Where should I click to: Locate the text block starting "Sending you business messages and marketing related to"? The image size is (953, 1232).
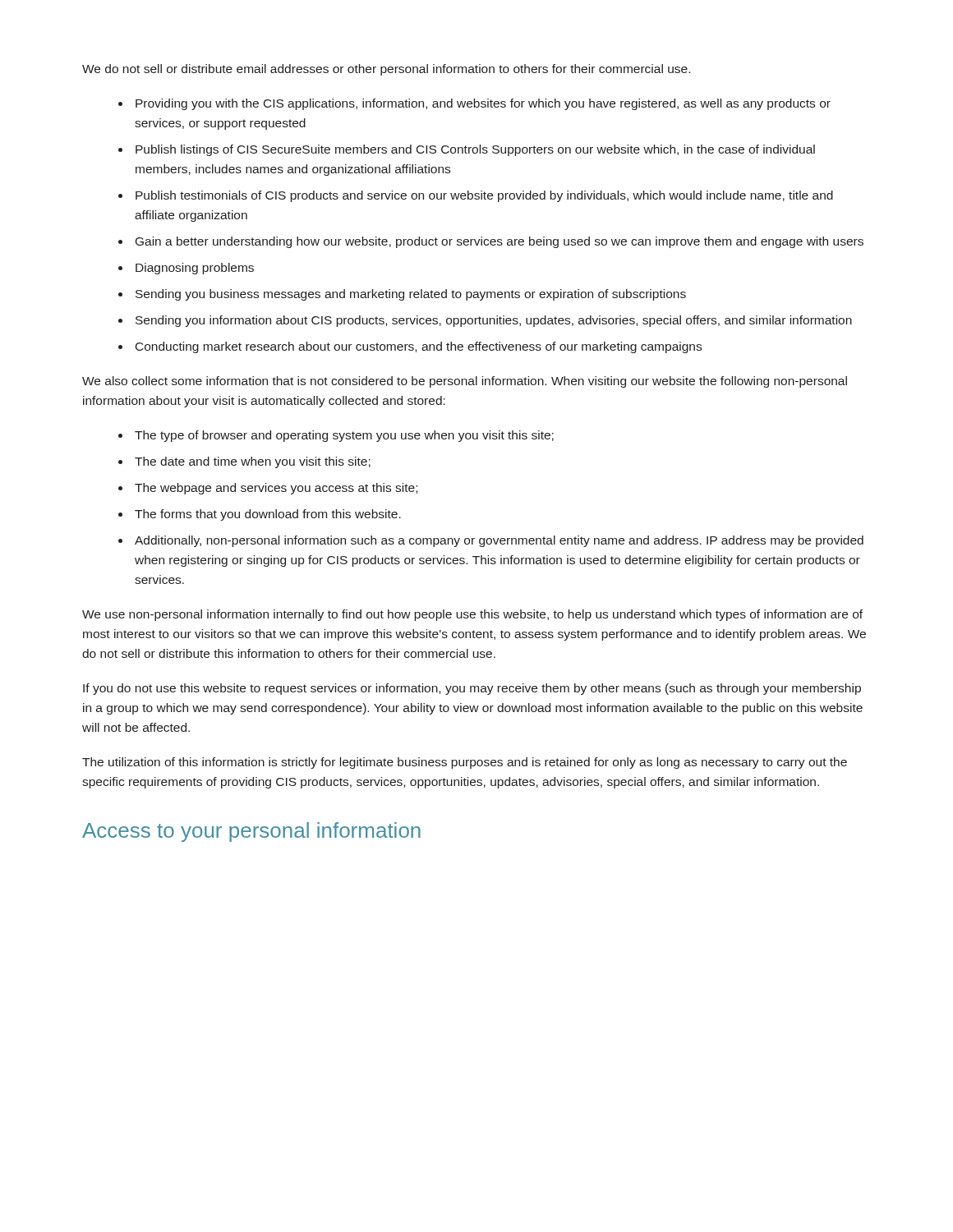[x=410, y=294]
